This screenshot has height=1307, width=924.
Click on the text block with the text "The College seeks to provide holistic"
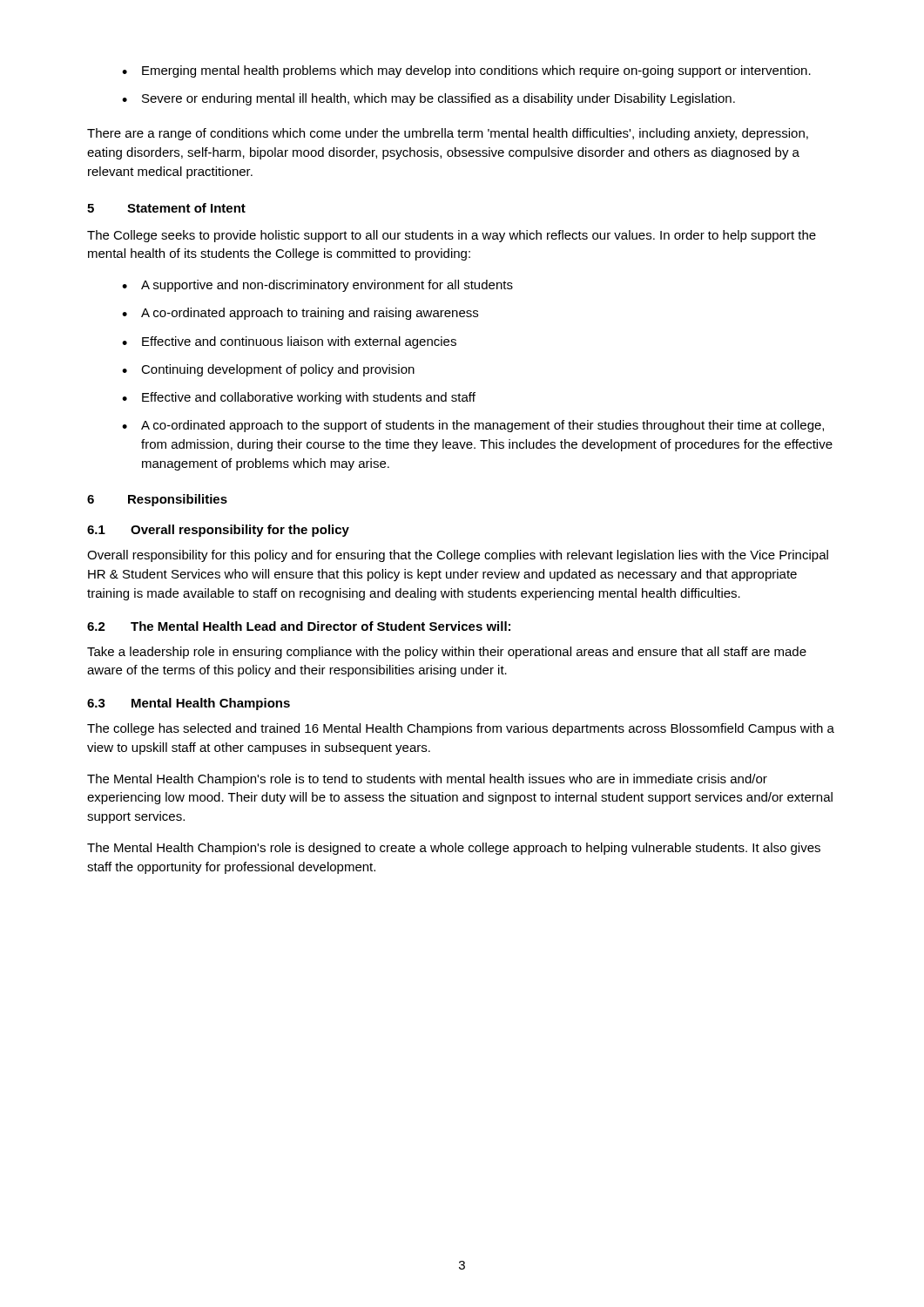click(x=462, y=244)
